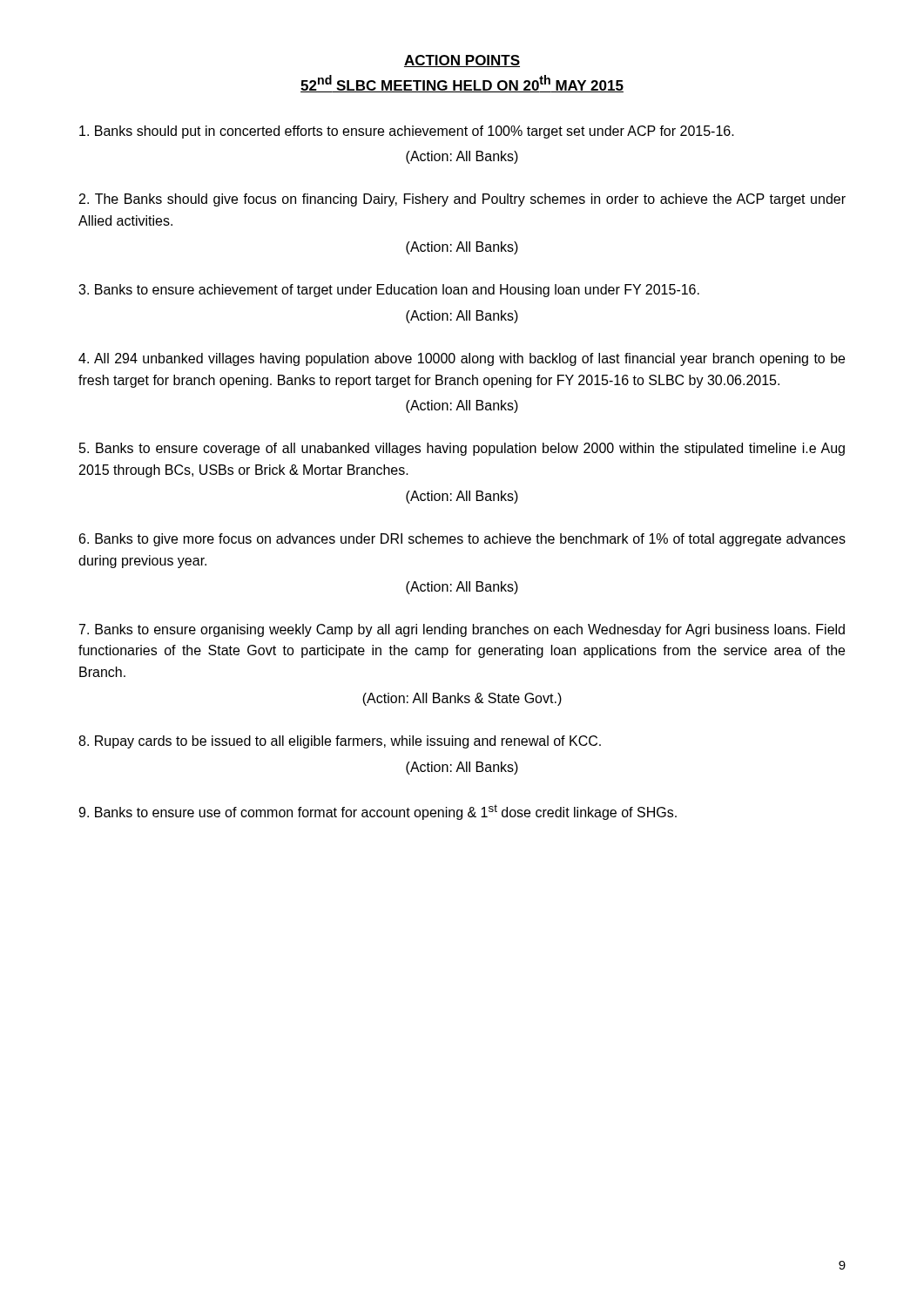
Task: Click on the text block with the text "All 294 unbanked villages having population above 10000"
Action: click(x=462, y=381)
